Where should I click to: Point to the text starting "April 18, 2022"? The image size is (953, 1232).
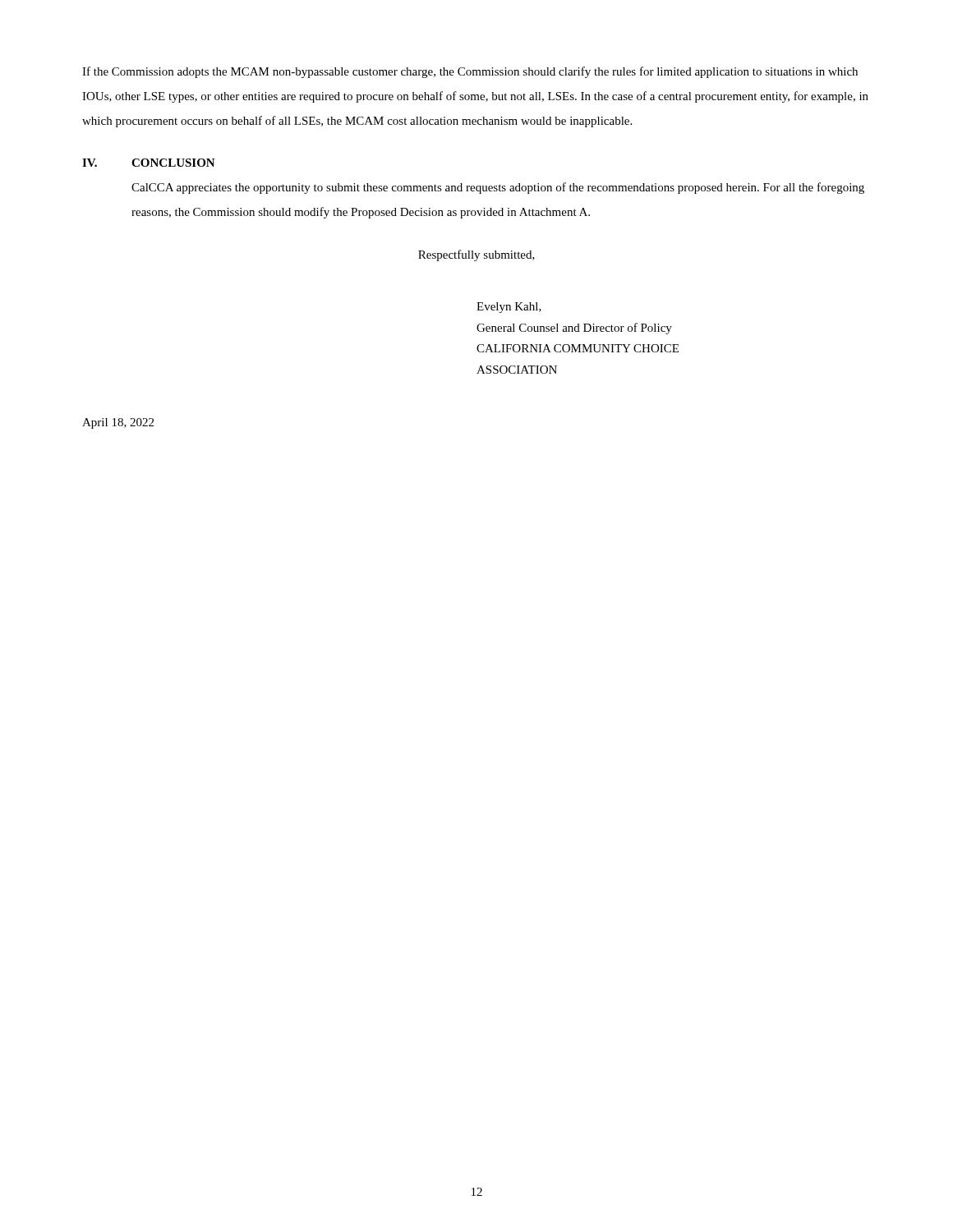point(118,422)
